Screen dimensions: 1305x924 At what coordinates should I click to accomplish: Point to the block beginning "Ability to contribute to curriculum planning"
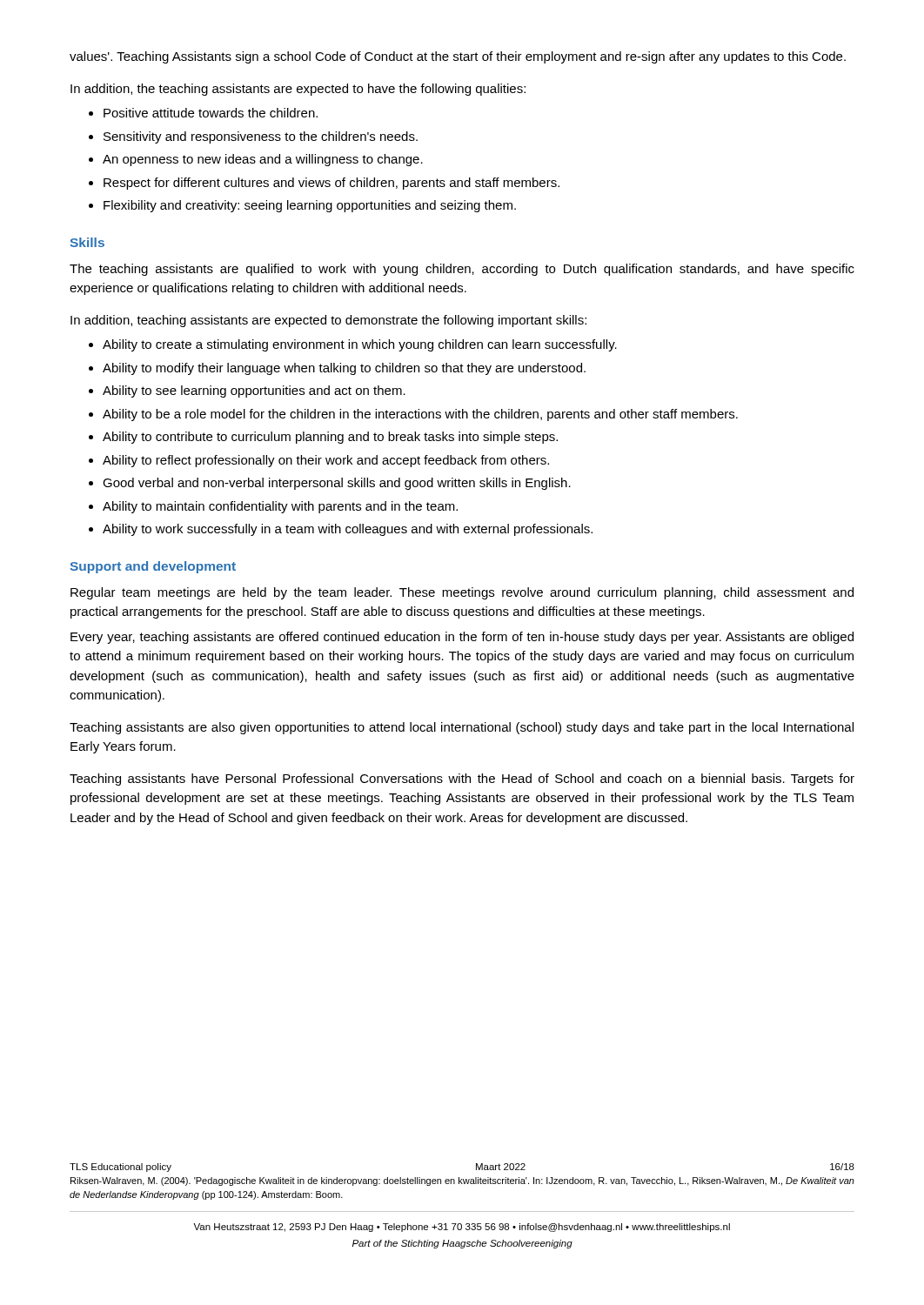[331, 436]
